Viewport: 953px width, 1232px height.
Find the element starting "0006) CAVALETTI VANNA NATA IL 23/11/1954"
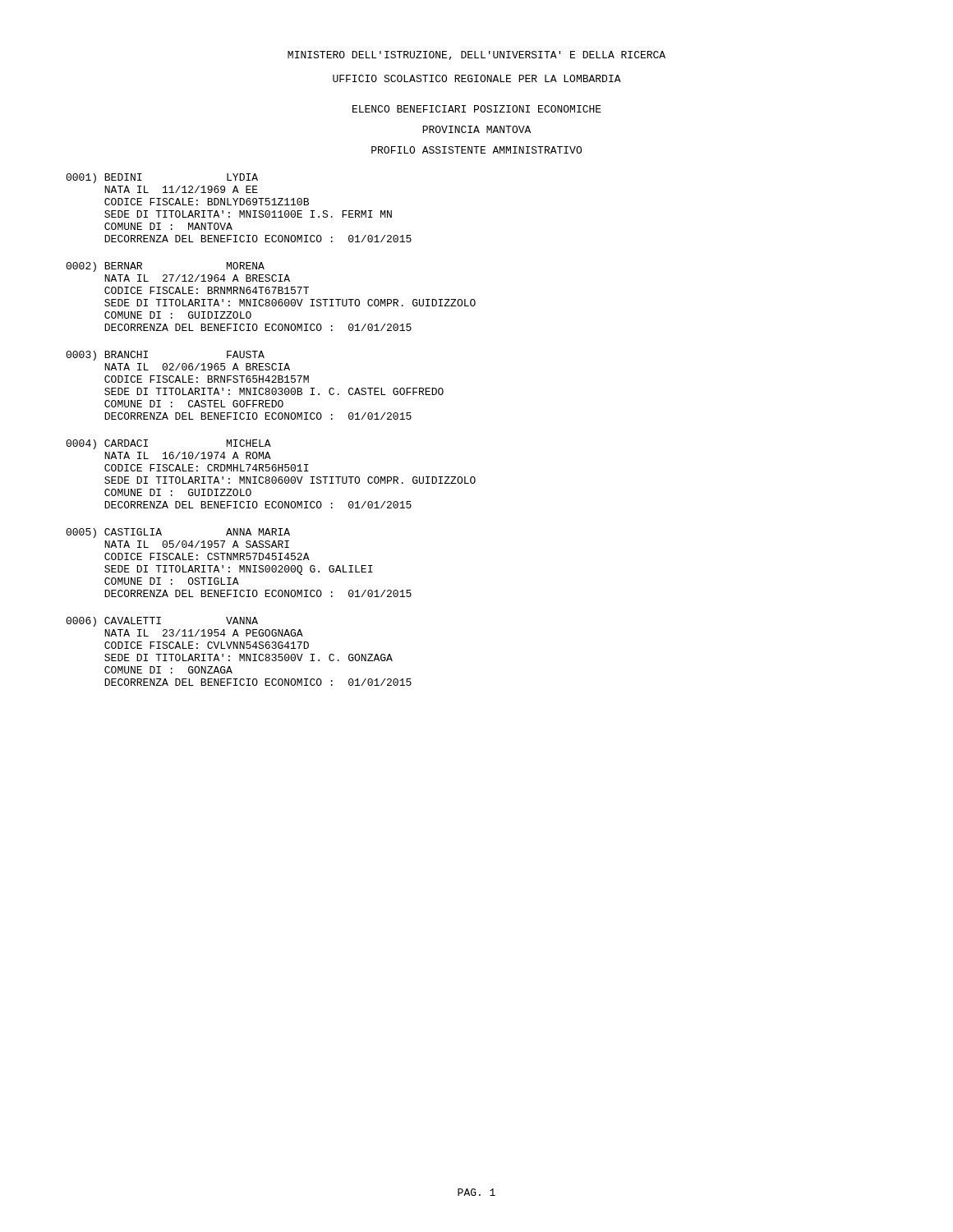[162, 622]
